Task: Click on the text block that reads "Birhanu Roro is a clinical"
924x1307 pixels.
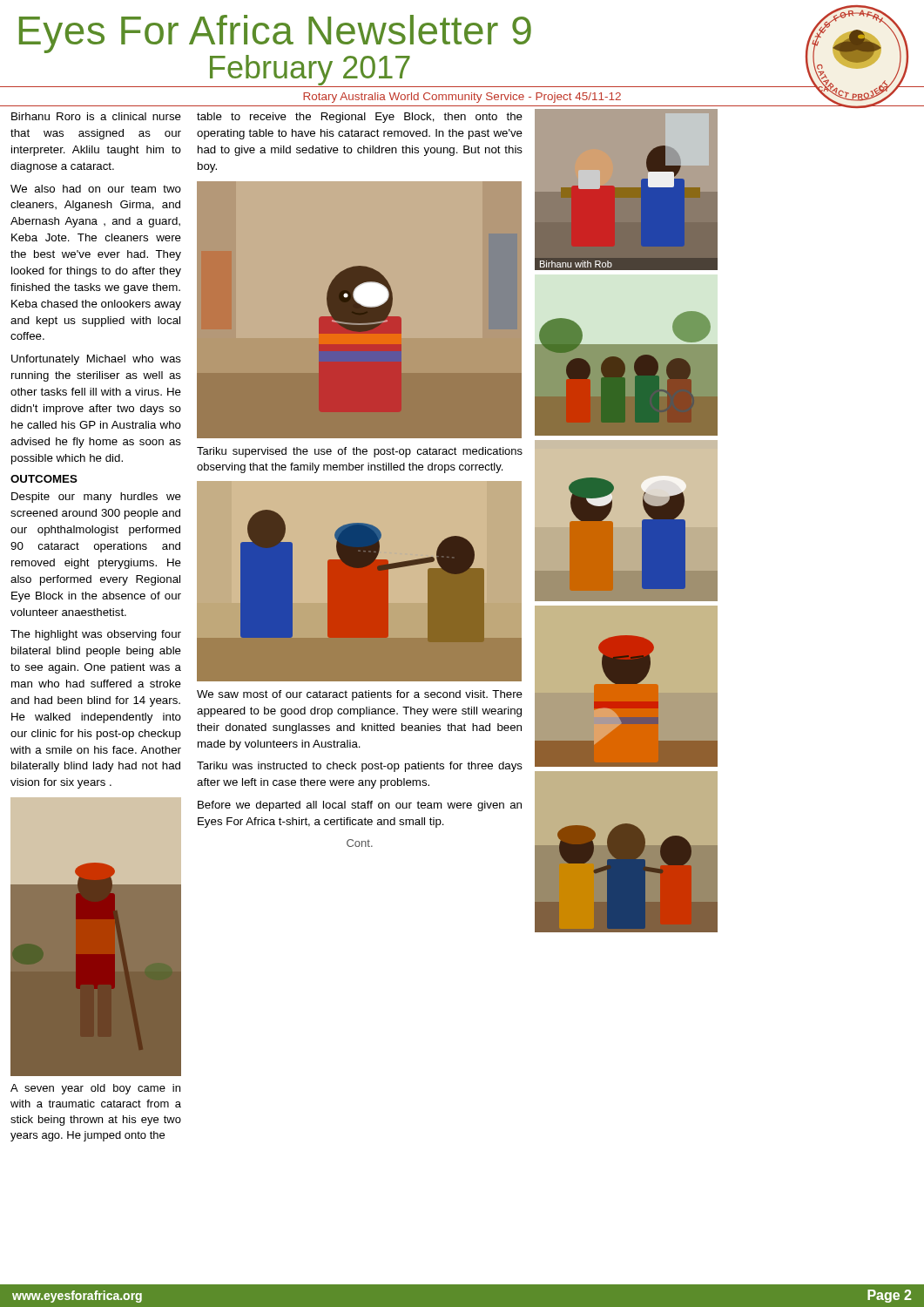Action: [96, 288]
